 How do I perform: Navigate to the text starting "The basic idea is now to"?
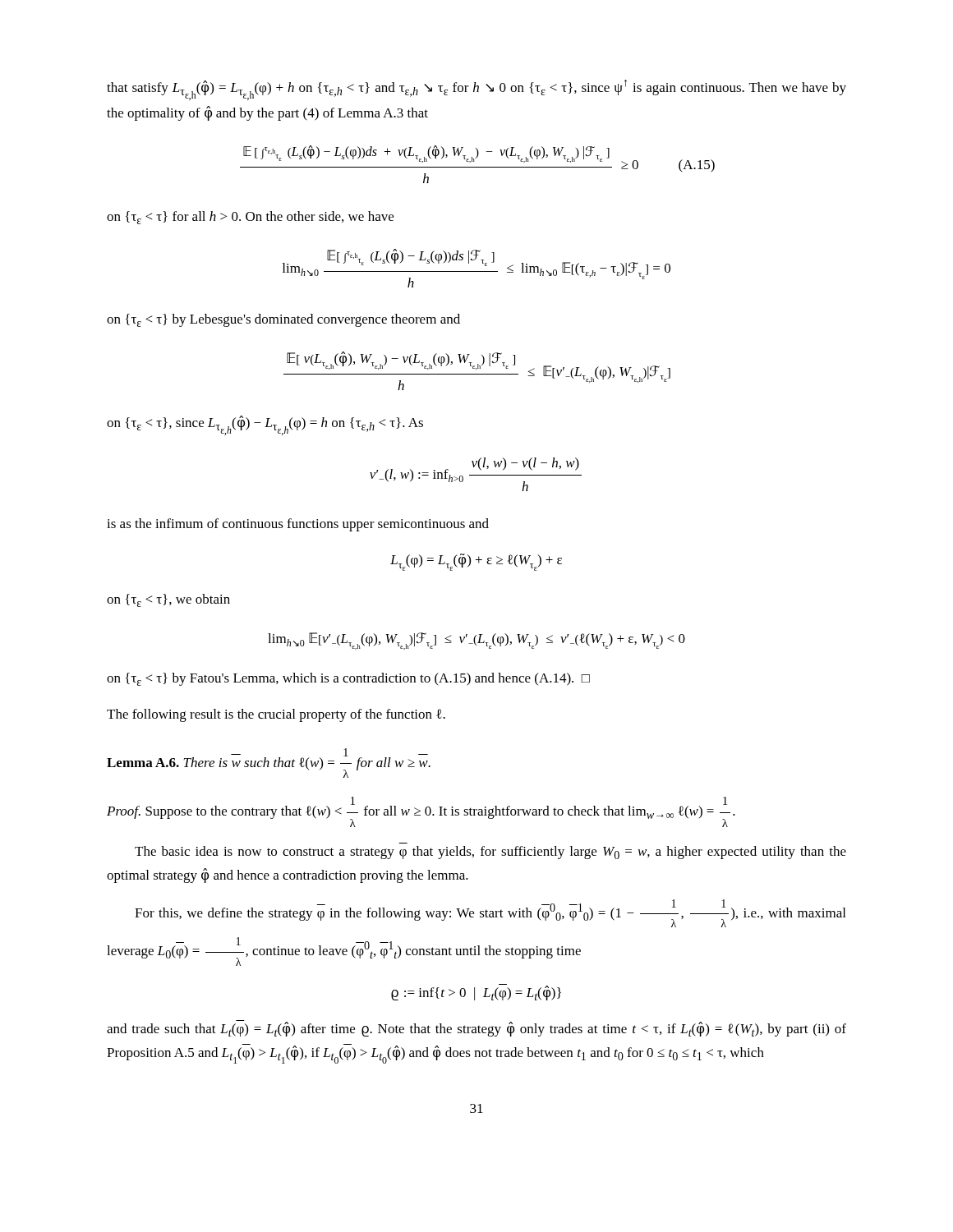[476, 864]
